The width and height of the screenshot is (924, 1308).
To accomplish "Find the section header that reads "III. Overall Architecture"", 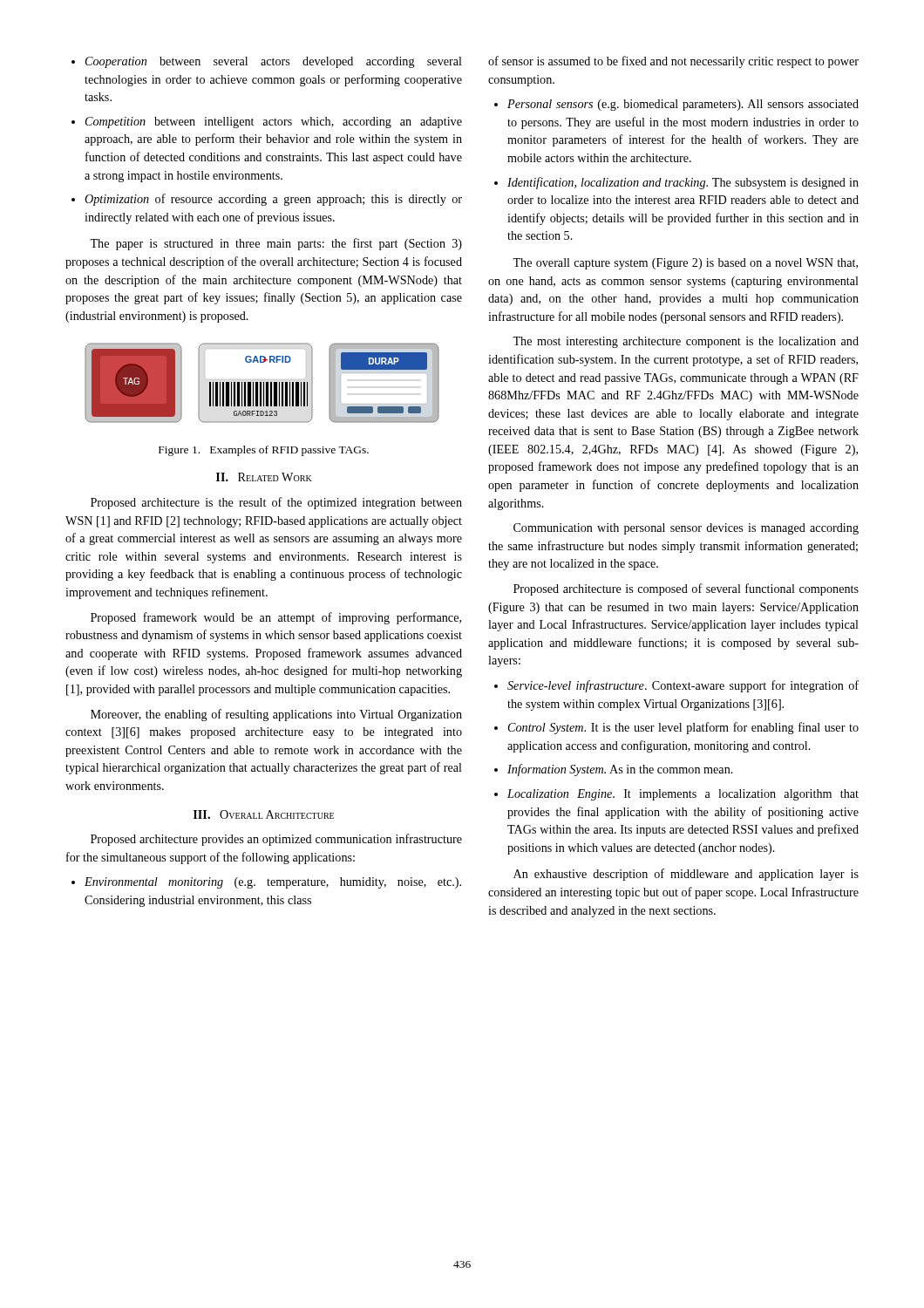I will click(x=264, y=814).
